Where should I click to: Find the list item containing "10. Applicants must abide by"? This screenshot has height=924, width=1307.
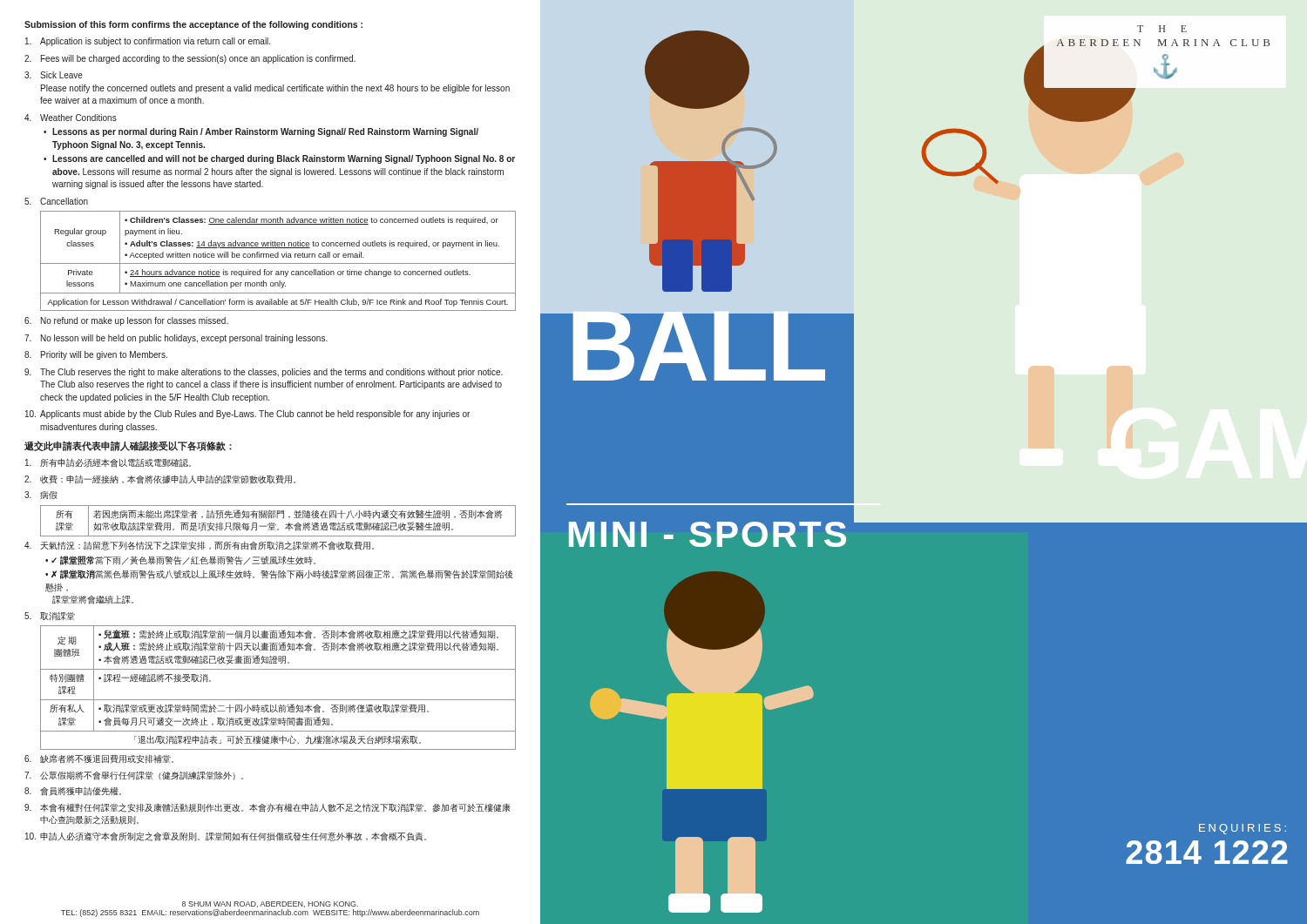tap(247, 420)
